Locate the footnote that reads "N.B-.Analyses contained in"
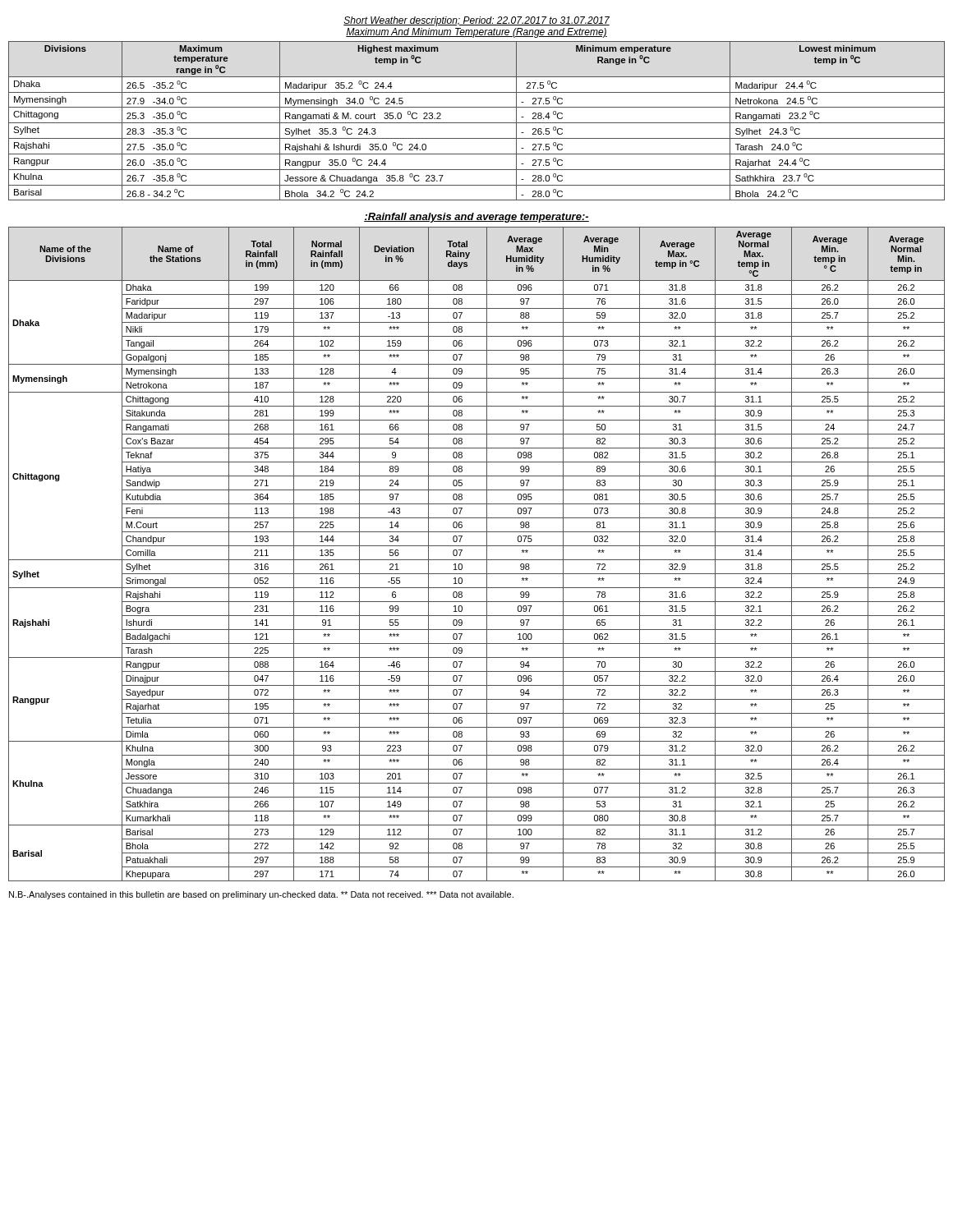This screenshot has height=1232, width=953. coord(261,895)
